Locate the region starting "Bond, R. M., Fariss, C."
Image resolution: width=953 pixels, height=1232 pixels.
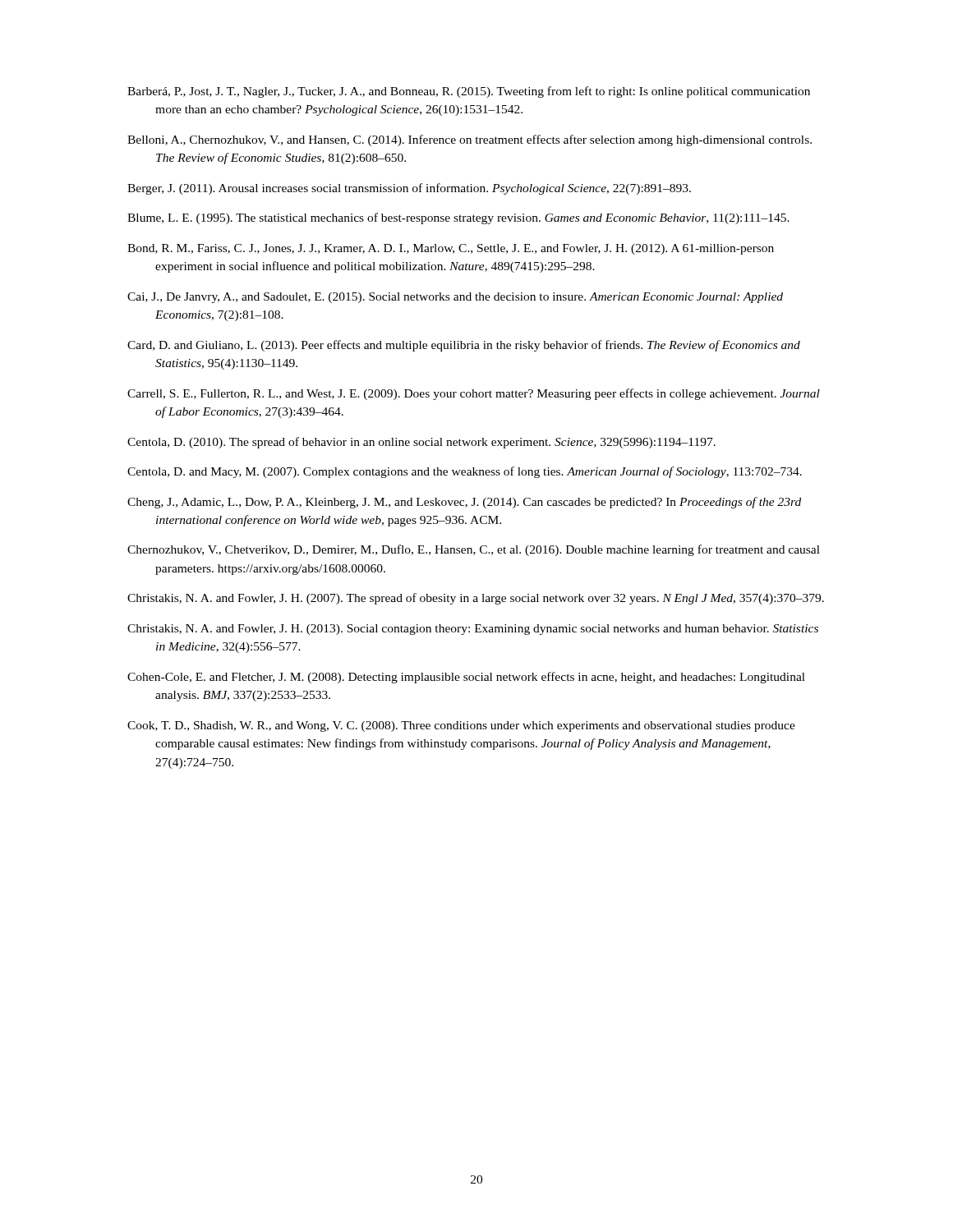point(451,257)
